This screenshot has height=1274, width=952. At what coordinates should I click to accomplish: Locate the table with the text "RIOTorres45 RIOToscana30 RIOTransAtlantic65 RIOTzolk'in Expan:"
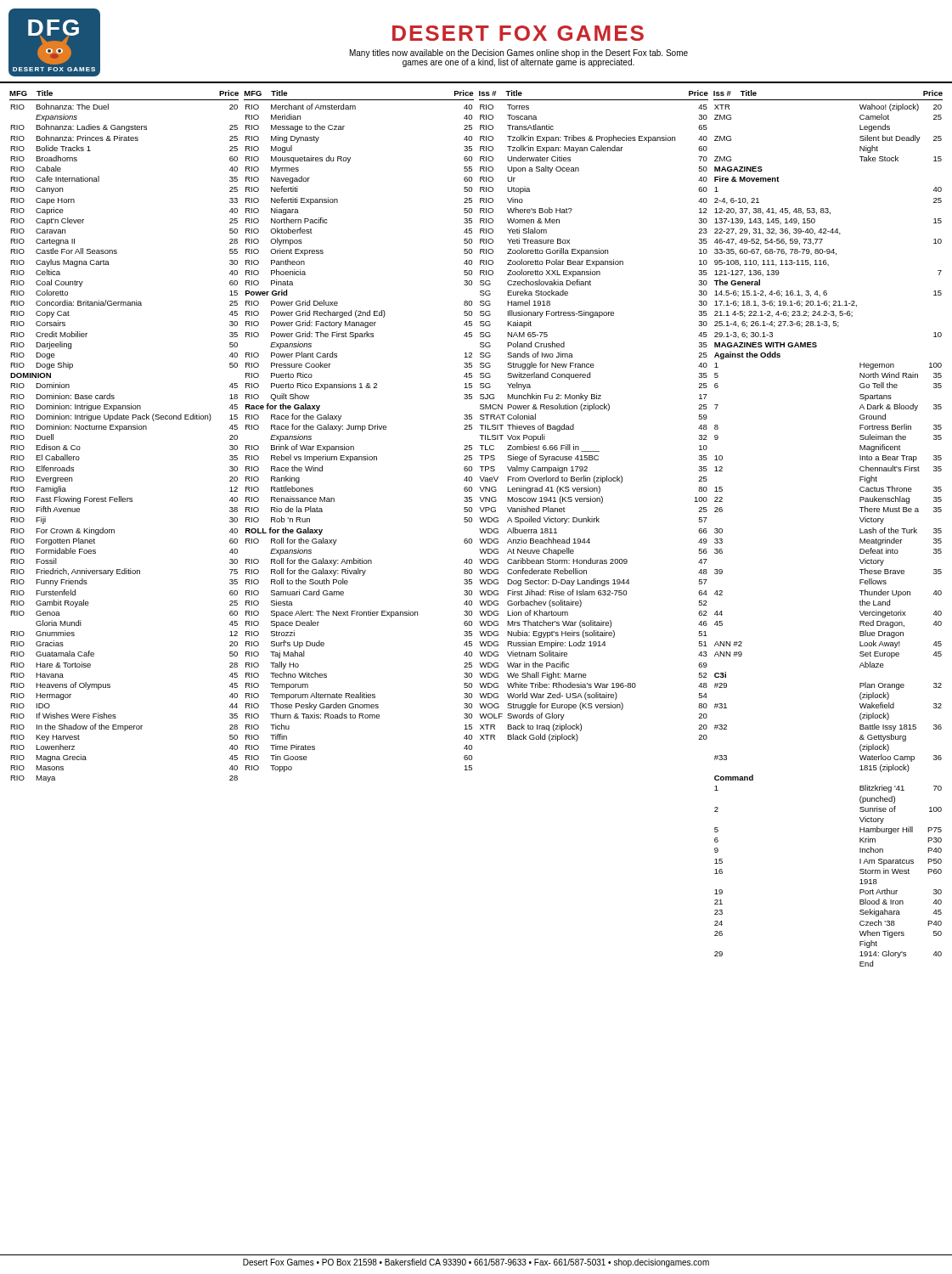(593, 422)
